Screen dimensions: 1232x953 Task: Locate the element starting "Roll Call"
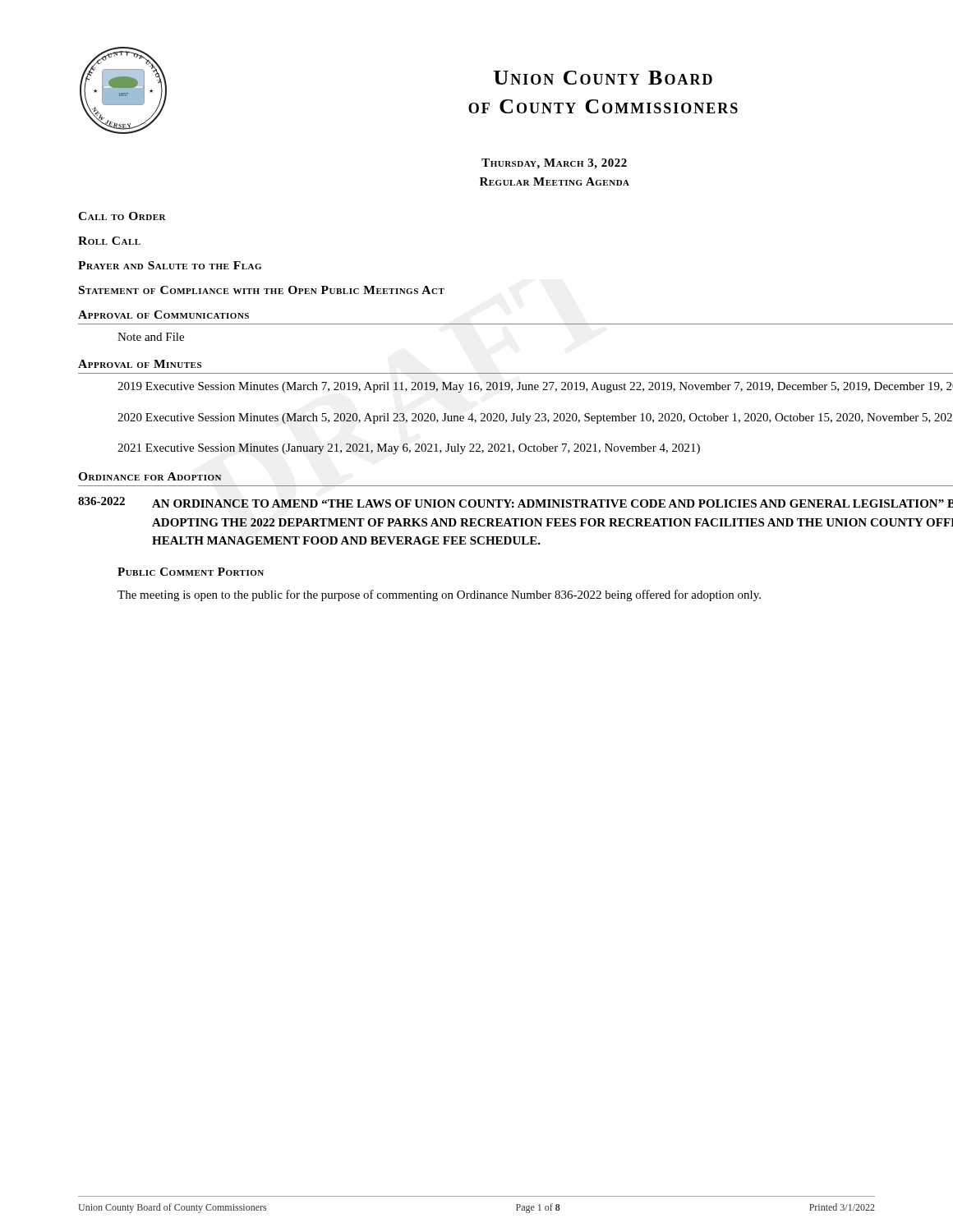(110, 240)
